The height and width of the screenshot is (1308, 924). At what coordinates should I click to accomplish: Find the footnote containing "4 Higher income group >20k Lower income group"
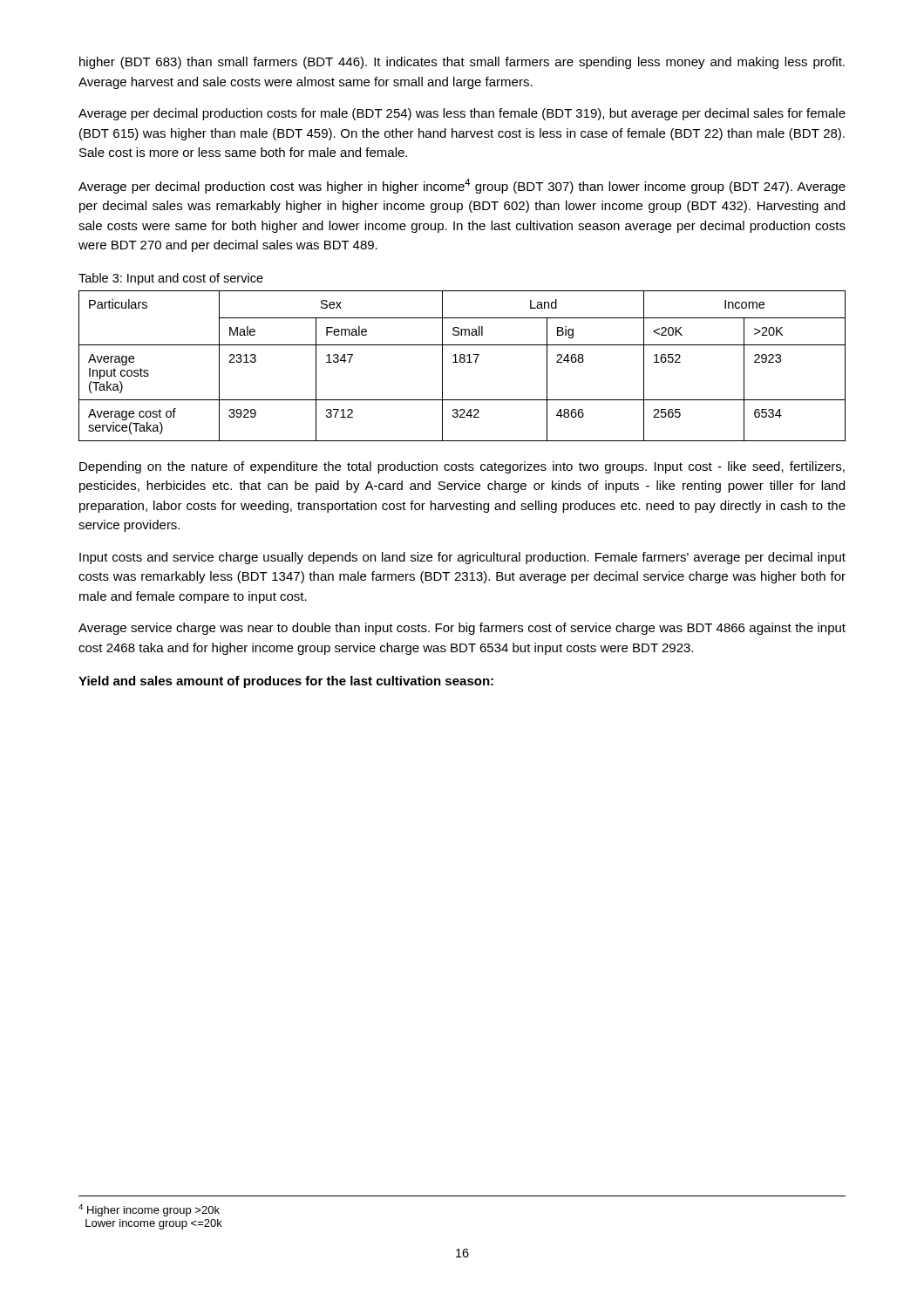pos(150,1215)
